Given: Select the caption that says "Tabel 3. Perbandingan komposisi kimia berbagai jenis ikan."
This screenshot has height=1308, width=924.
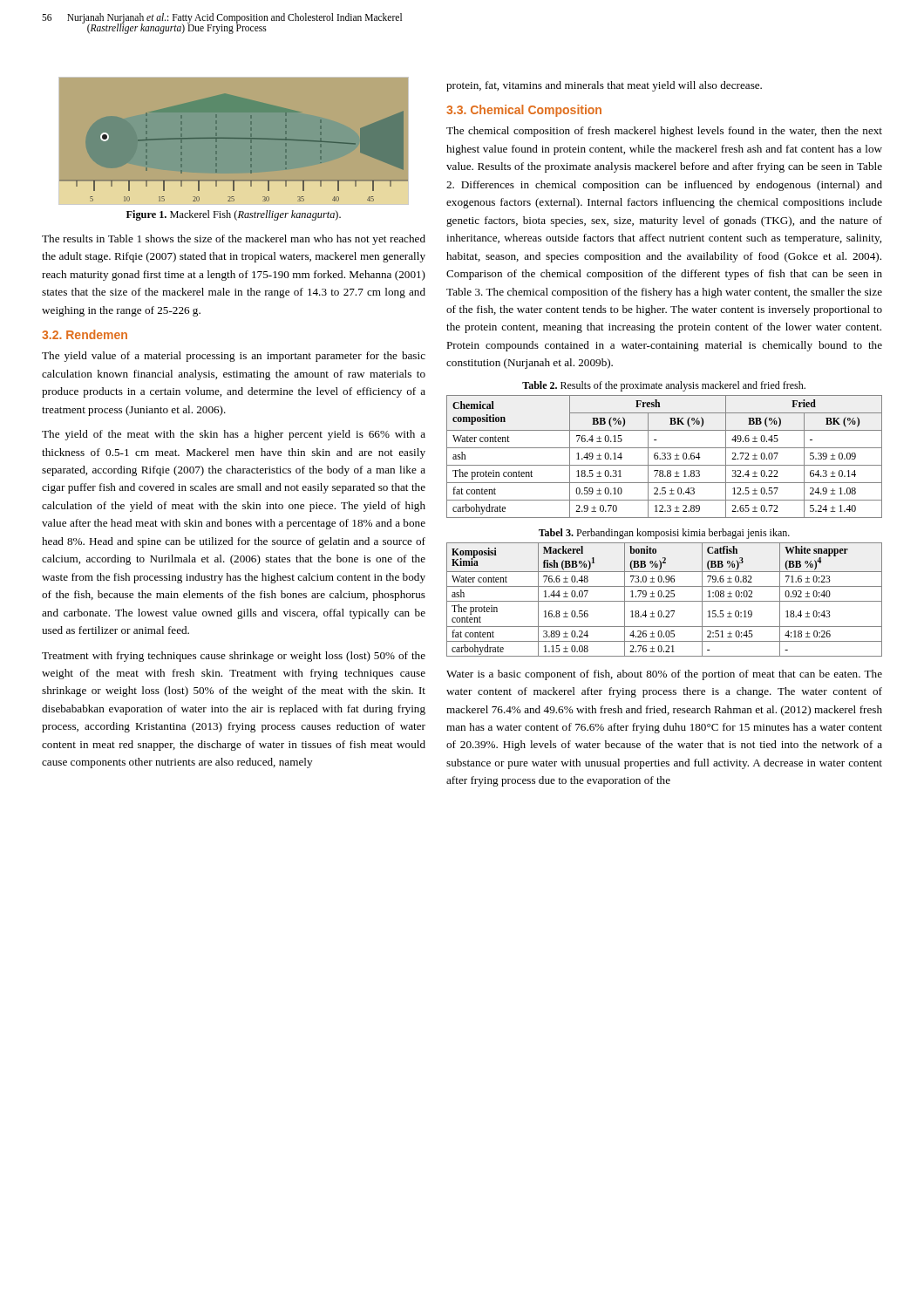Looking at the screenshot, I should pos(664,533).
